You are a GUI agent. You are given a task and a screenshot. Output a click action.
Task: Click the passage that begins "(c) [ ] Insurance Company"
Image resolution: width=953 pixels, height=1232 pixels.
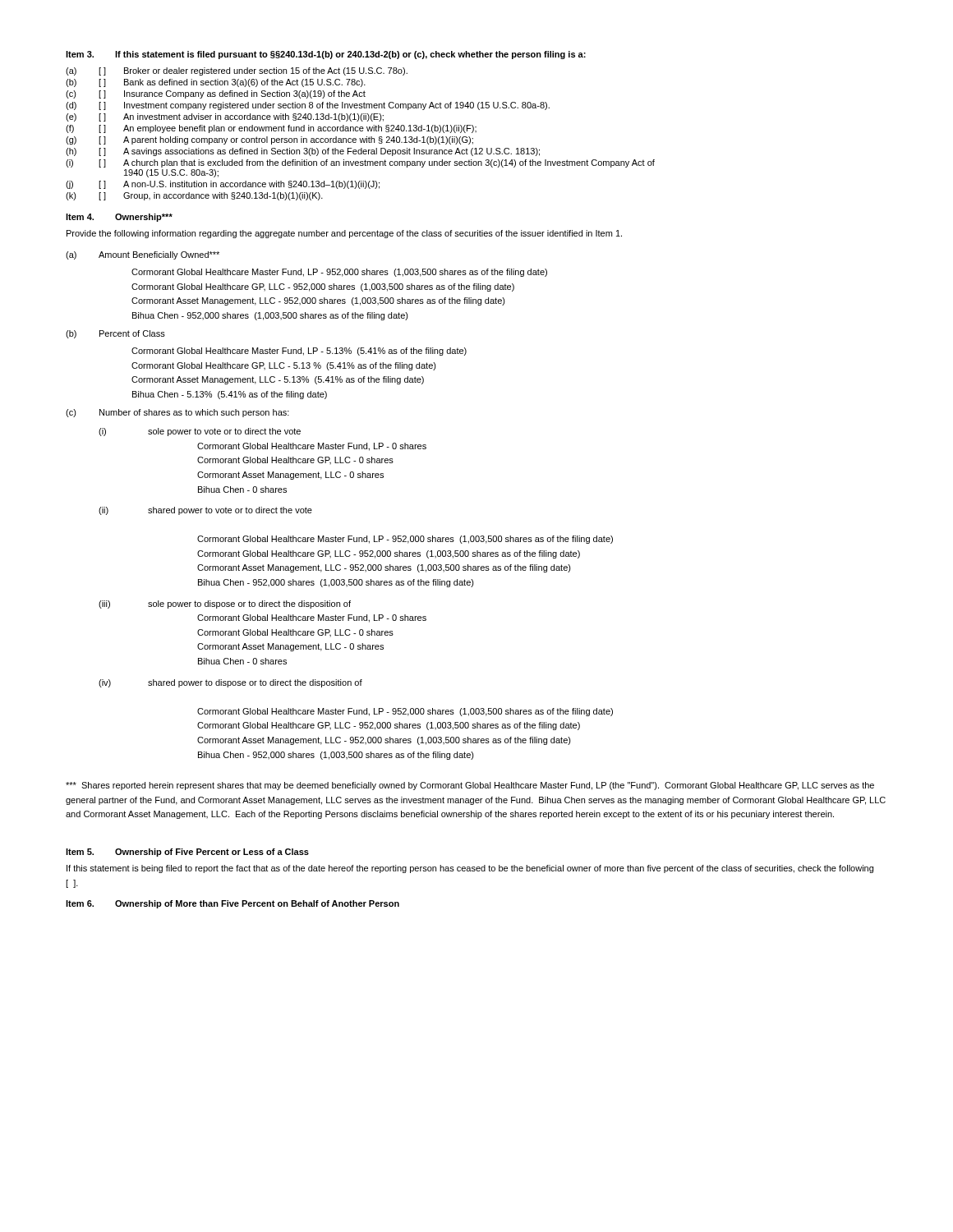476,94
